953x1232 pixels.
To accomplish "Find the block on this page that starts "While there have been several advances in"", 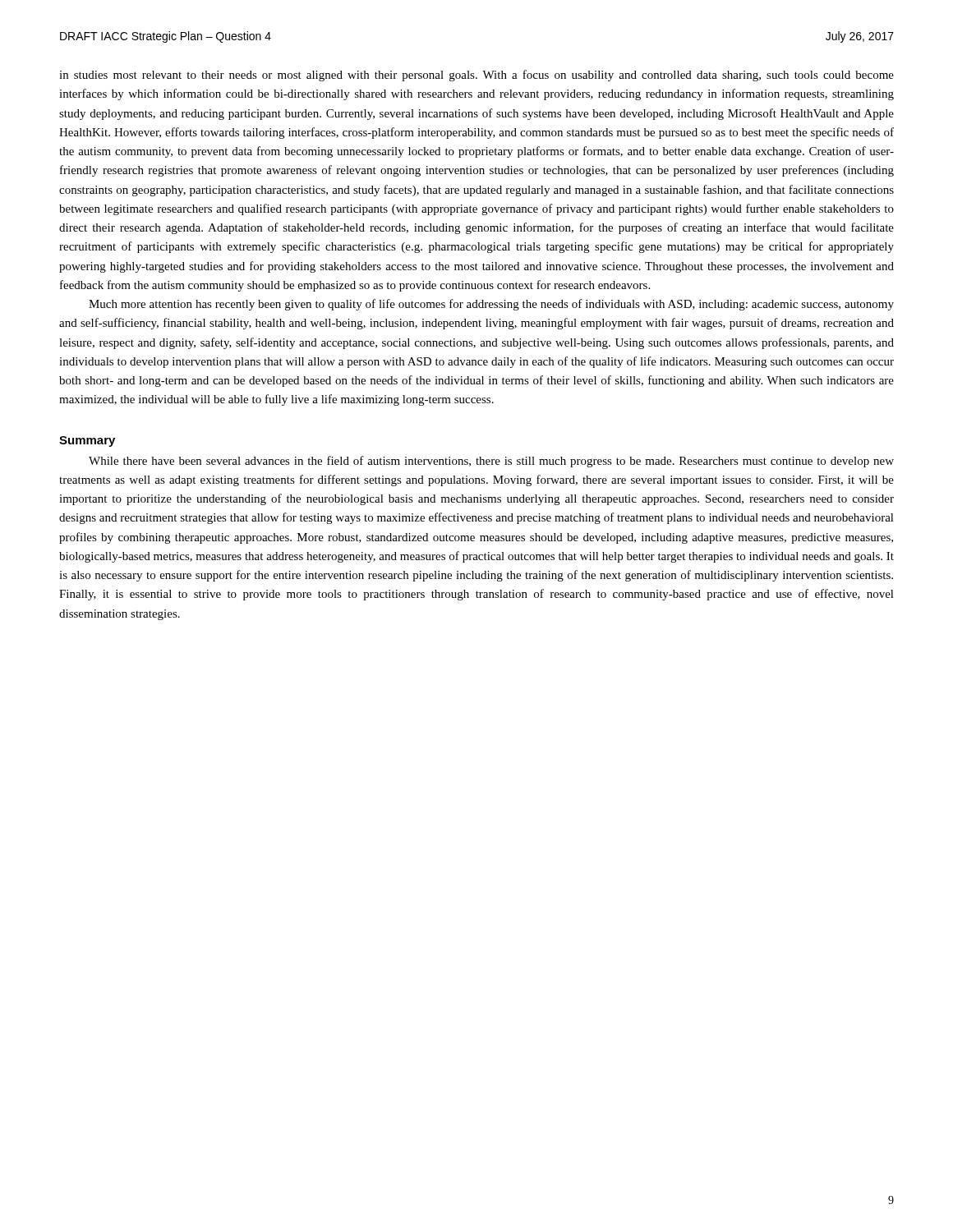I will 476,537.
